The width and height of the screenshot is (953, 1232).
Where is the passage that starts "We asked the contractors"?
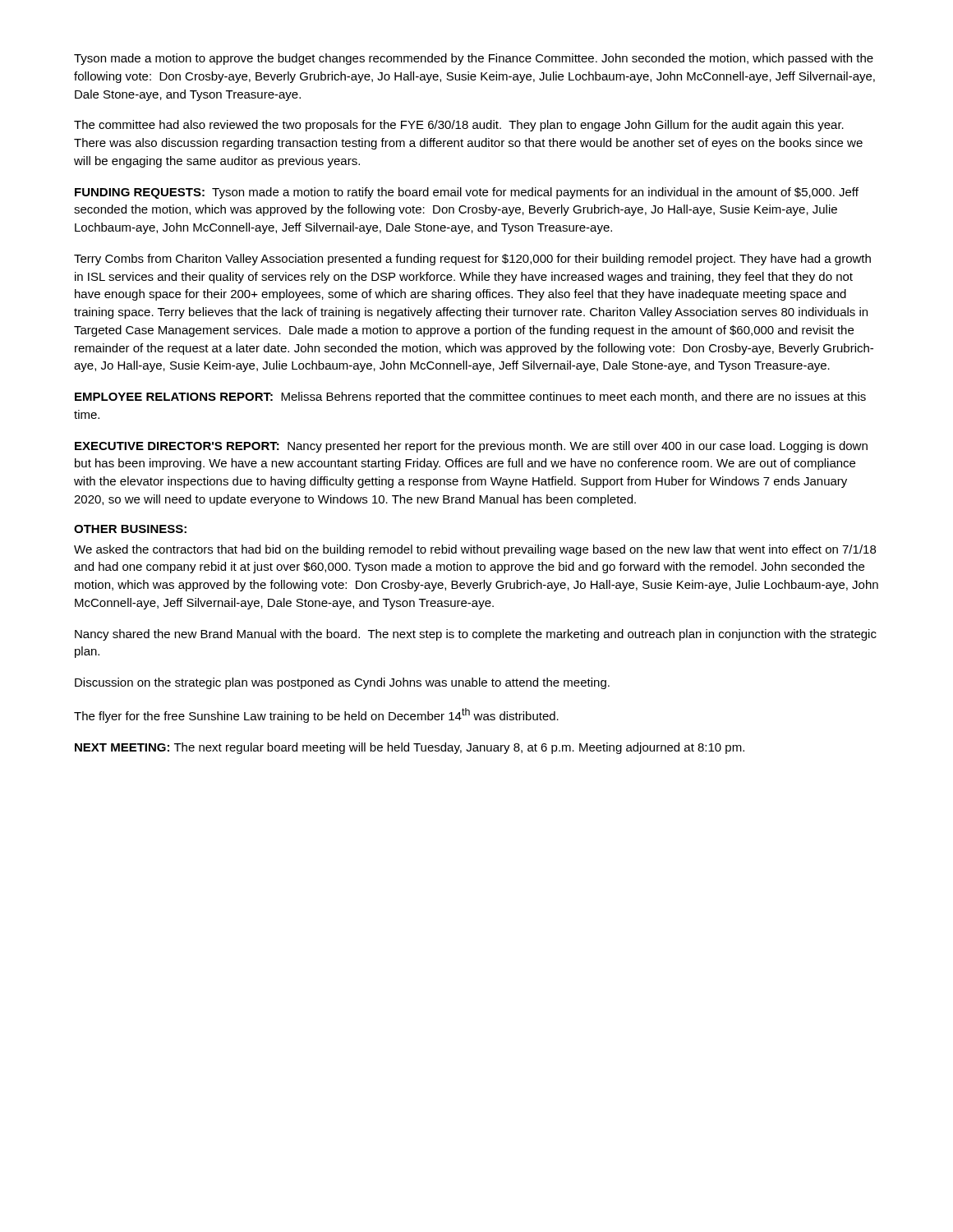[x=476, y=575]
